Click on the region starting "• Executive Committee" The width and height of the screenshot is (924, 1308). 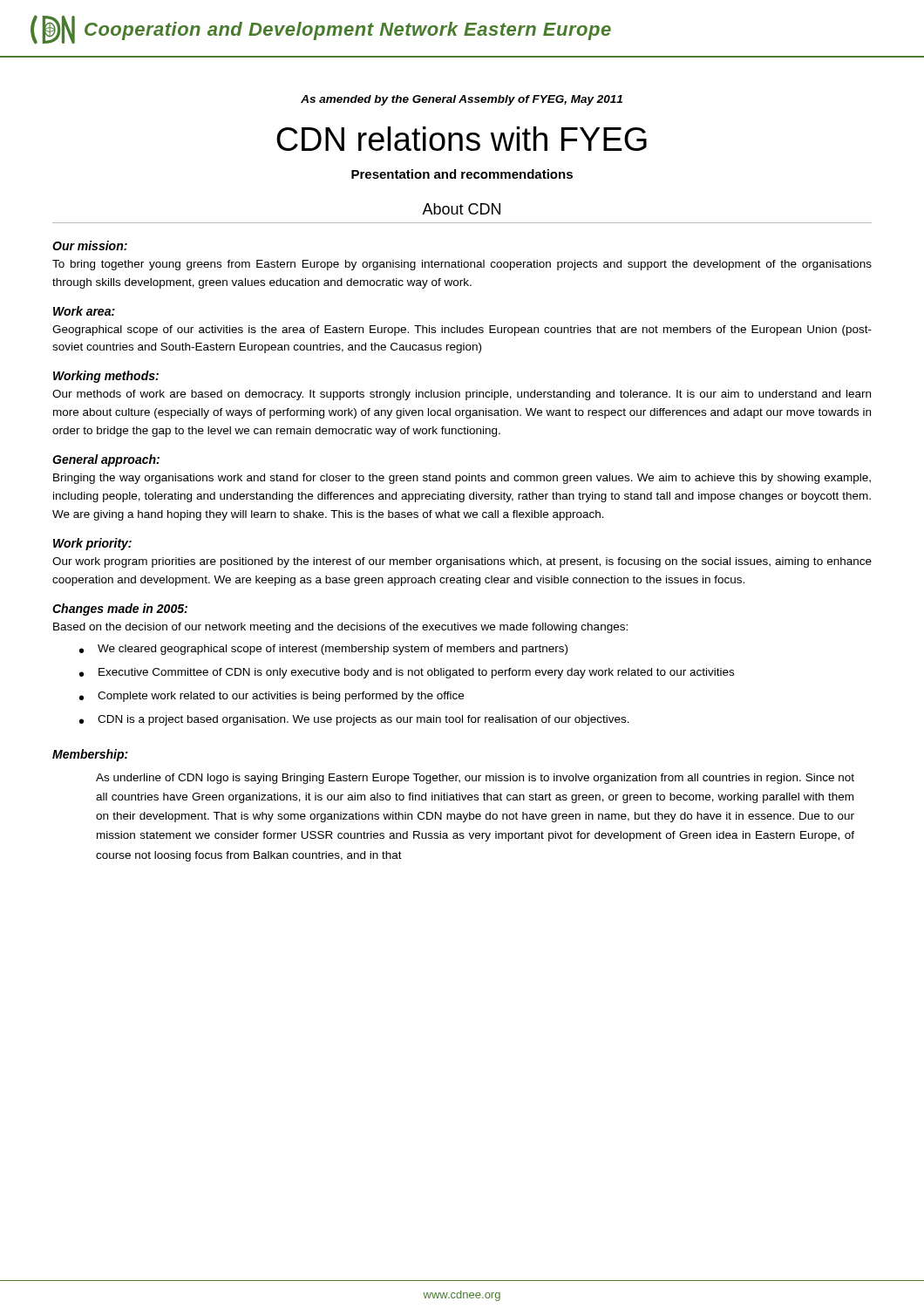(407, 674)
